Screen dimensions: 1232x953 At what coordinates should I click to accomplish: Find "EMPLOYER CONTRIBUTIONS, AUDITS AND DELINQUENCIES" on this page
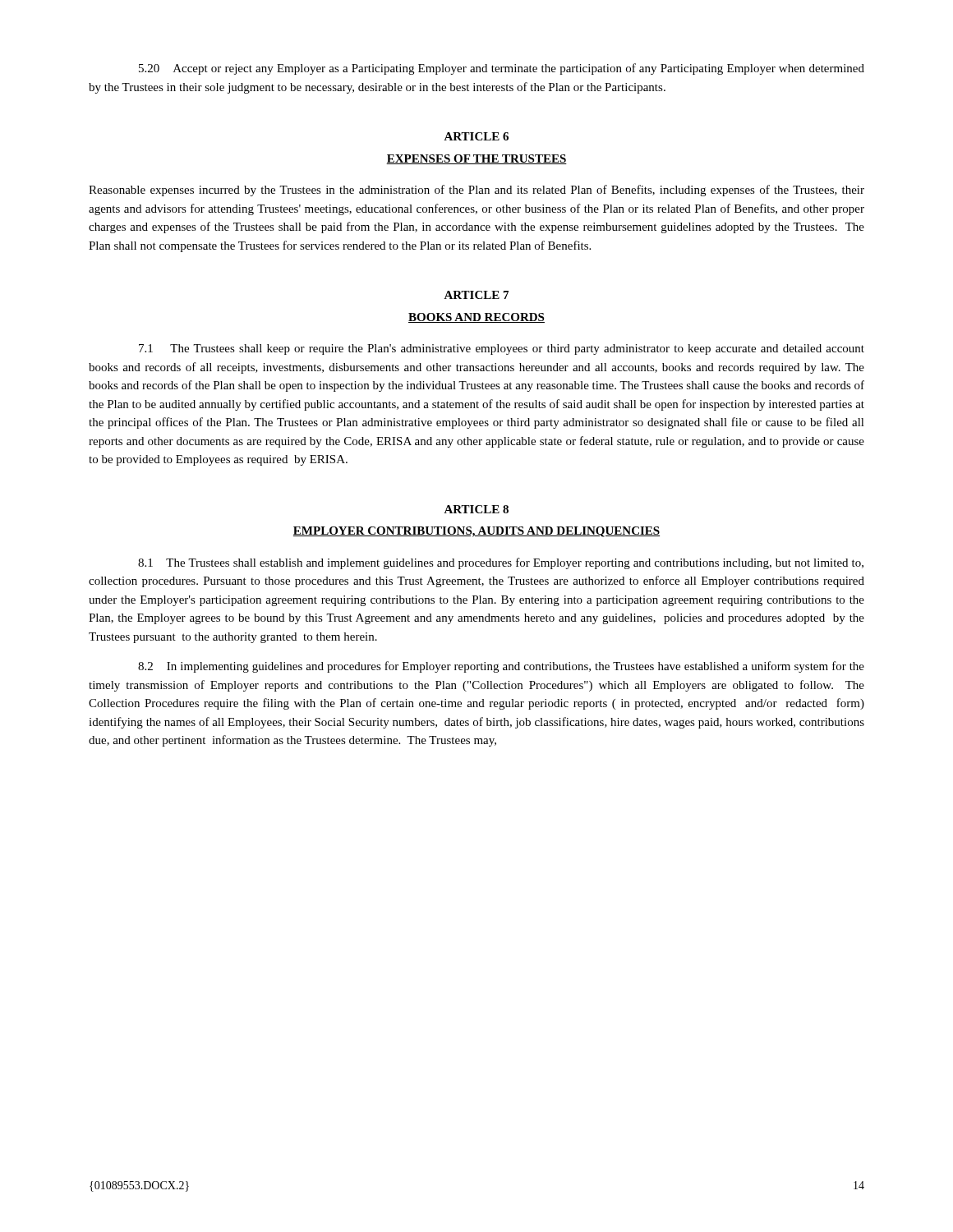click(476, 531)
